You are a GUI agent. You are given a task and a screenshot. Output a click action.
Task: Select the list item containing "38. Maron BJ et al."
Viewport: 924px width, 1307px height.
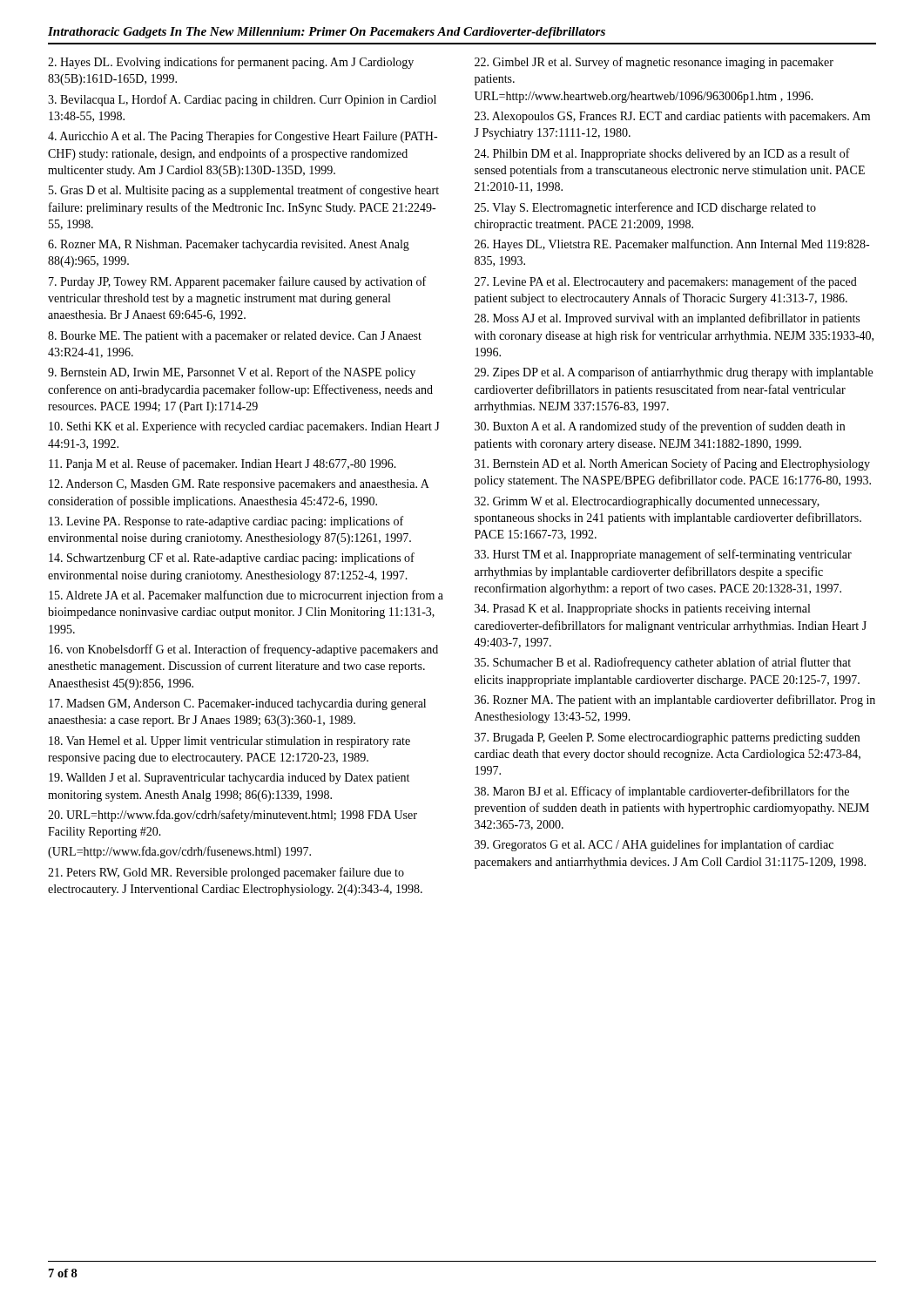pos(675,808)
